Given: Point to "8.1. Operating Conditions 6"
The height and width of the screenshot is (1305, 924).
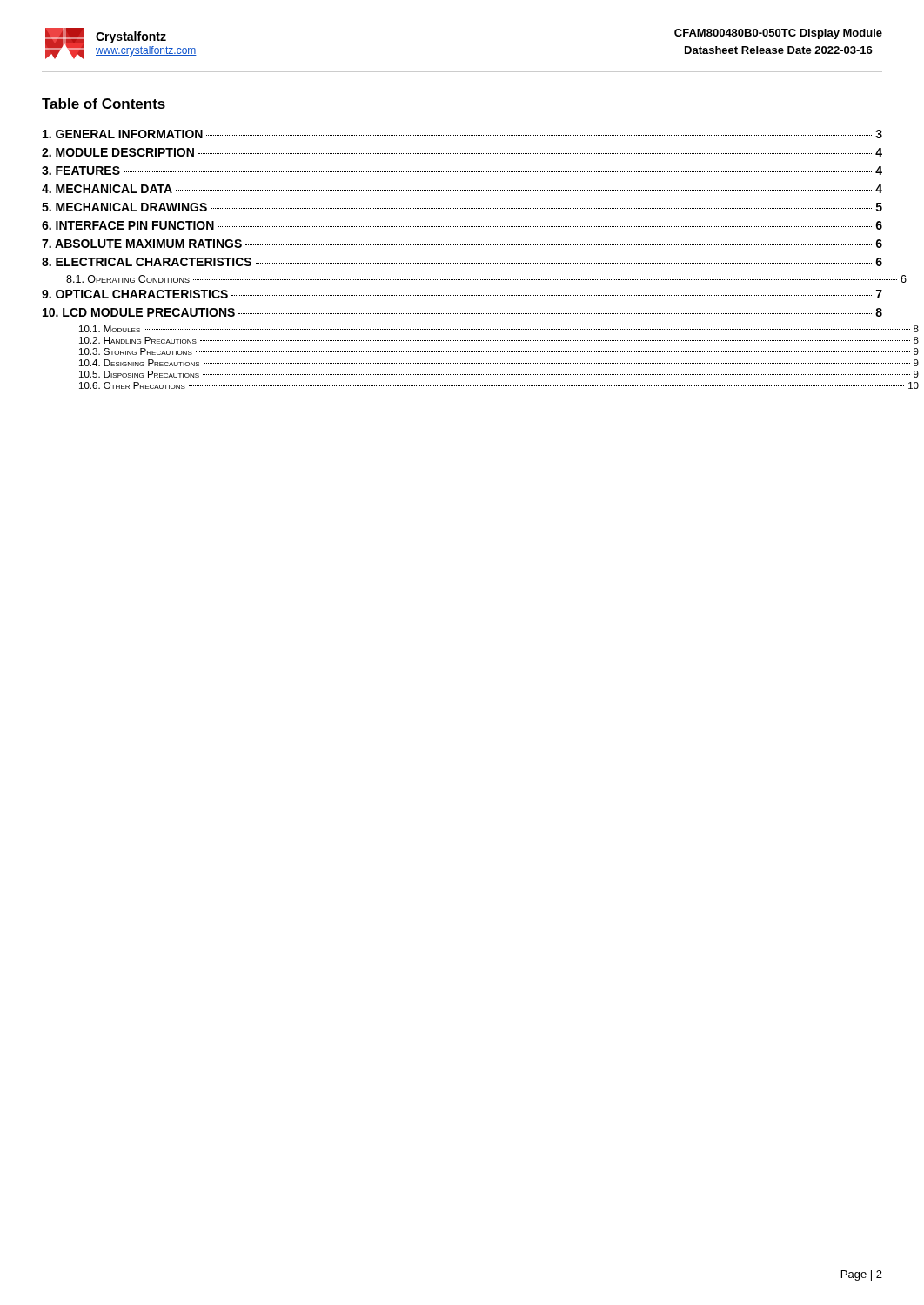Looking at the screenshot, I should coord(486,279).
